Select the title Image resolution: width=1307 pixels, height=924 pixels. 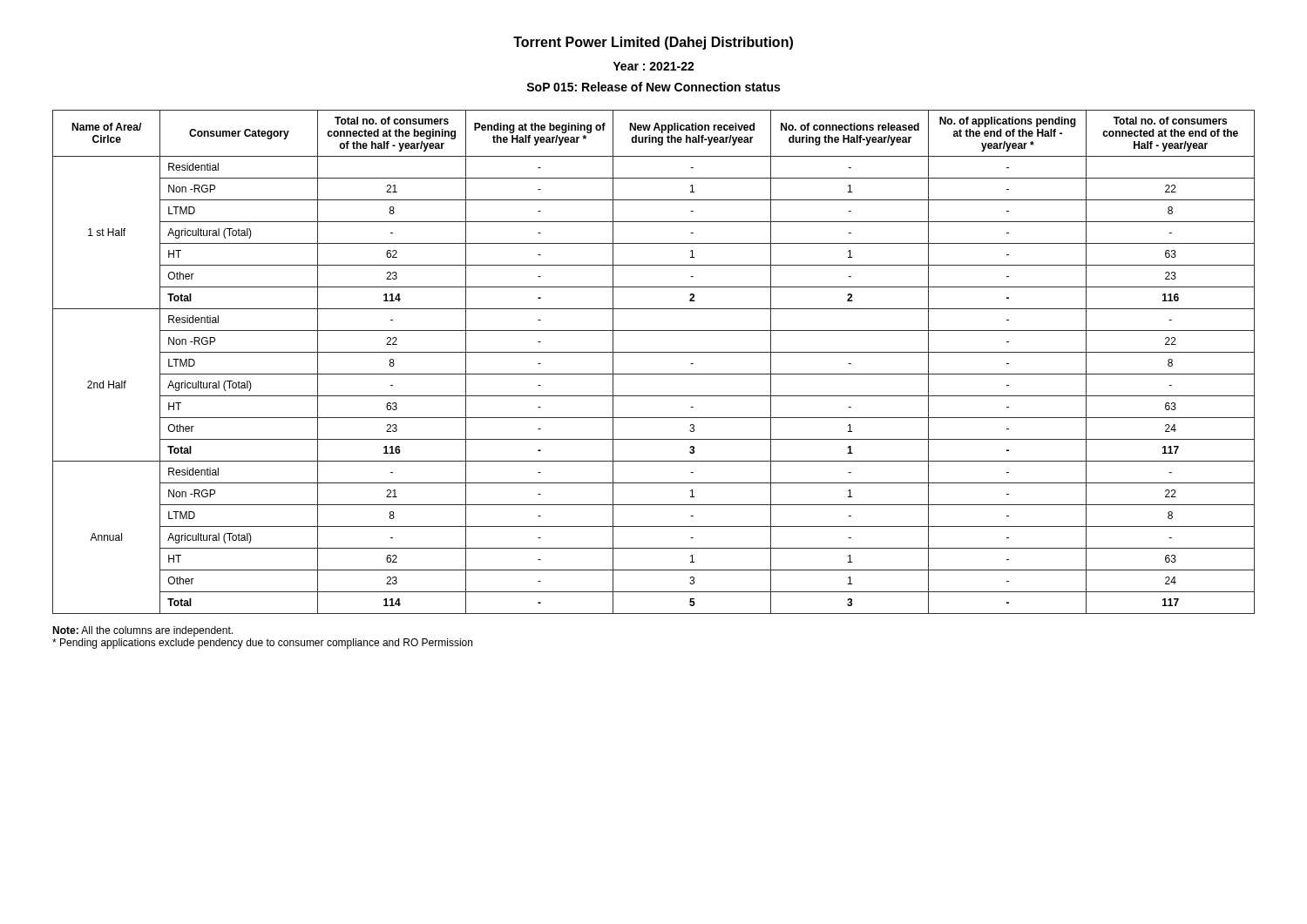[x=654, y=42]
